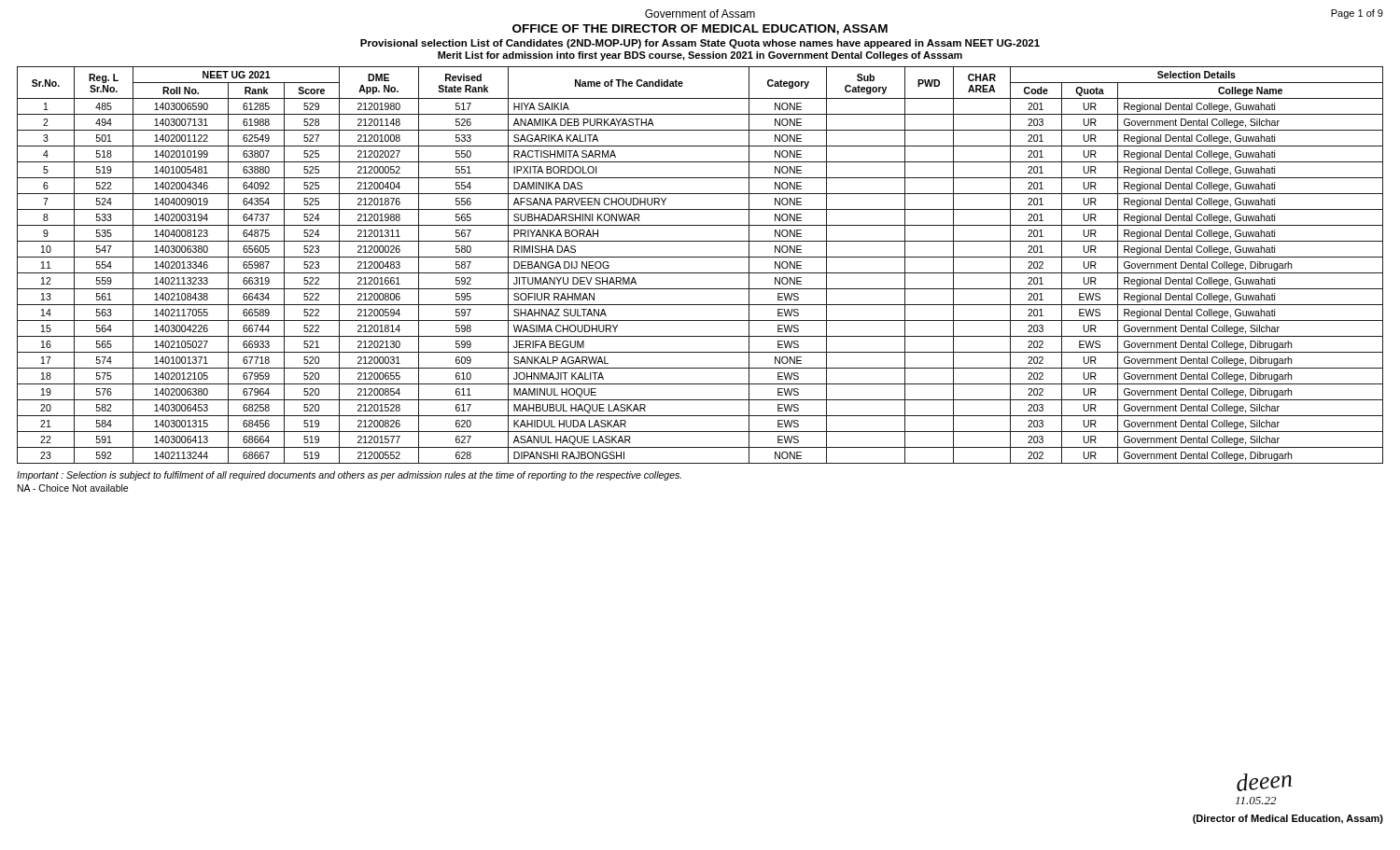Select the table that reads "JOHNMAJIT KALITA"
The image size is (1400, 850).
pyautogui.click(x=700, y=265)
